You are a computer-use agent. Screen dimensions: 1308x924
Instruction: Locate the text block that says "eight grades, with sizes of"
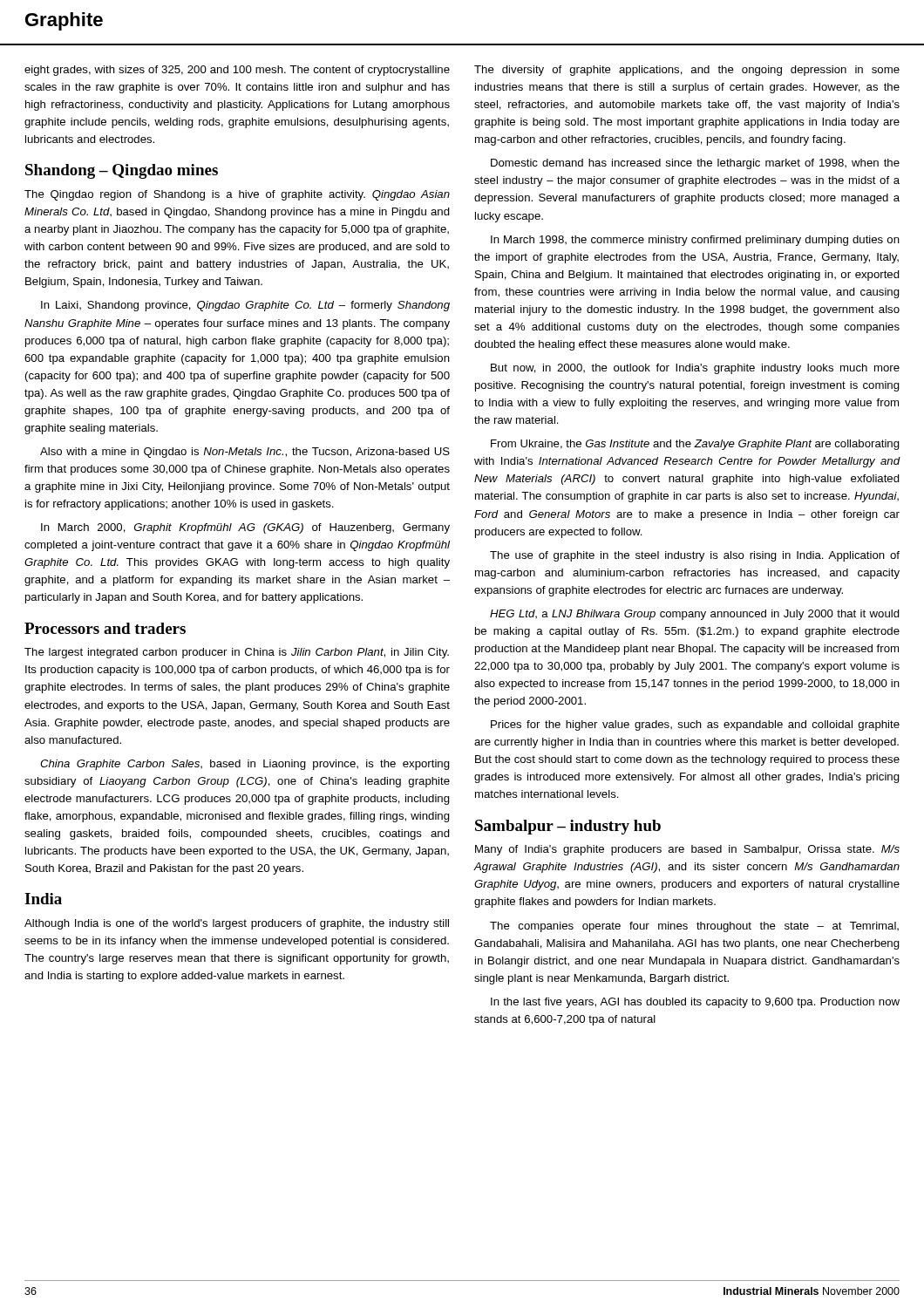[x=237, y=105]
